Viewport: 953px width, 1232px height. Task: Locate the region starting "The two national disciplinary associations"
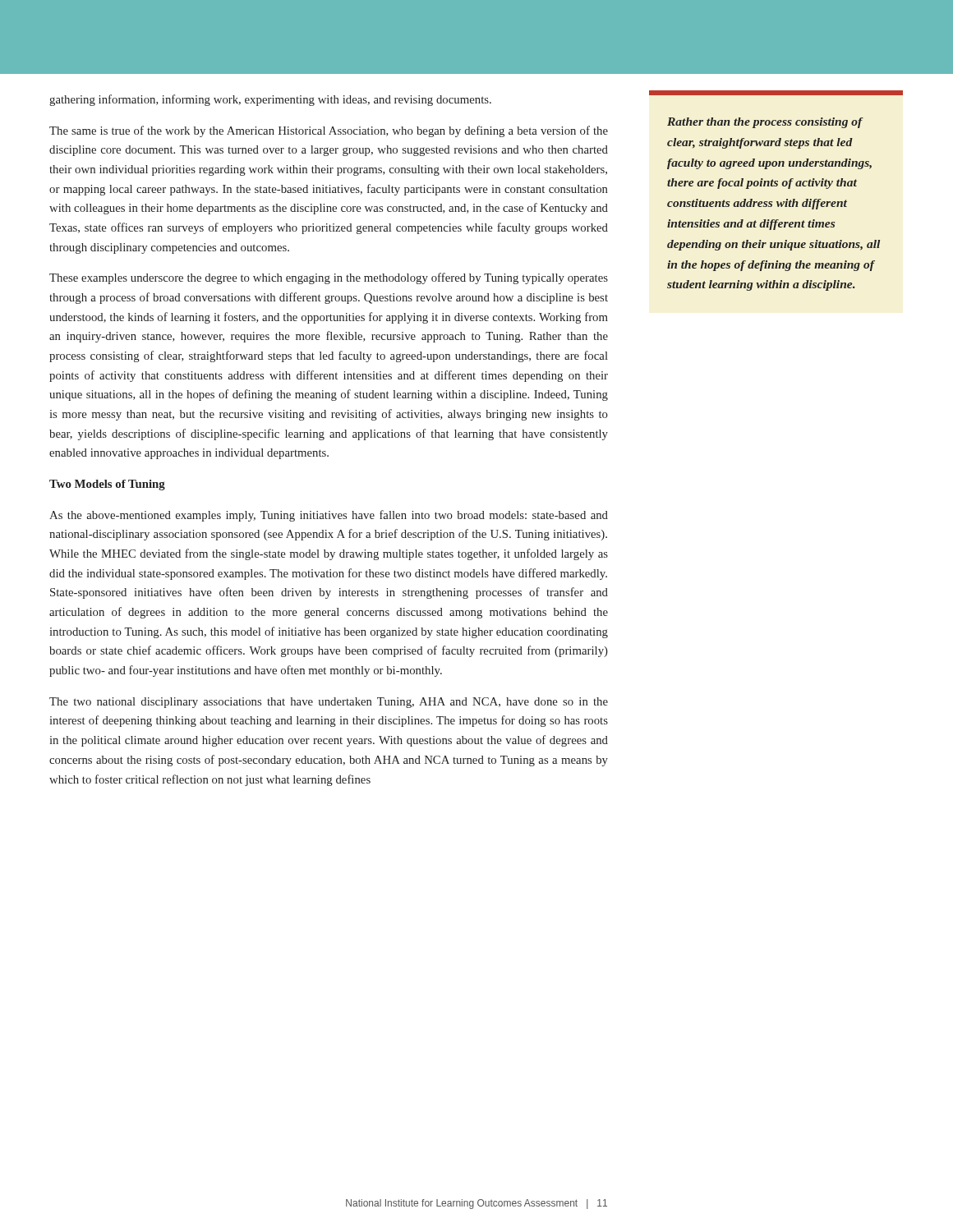point(329,741)
